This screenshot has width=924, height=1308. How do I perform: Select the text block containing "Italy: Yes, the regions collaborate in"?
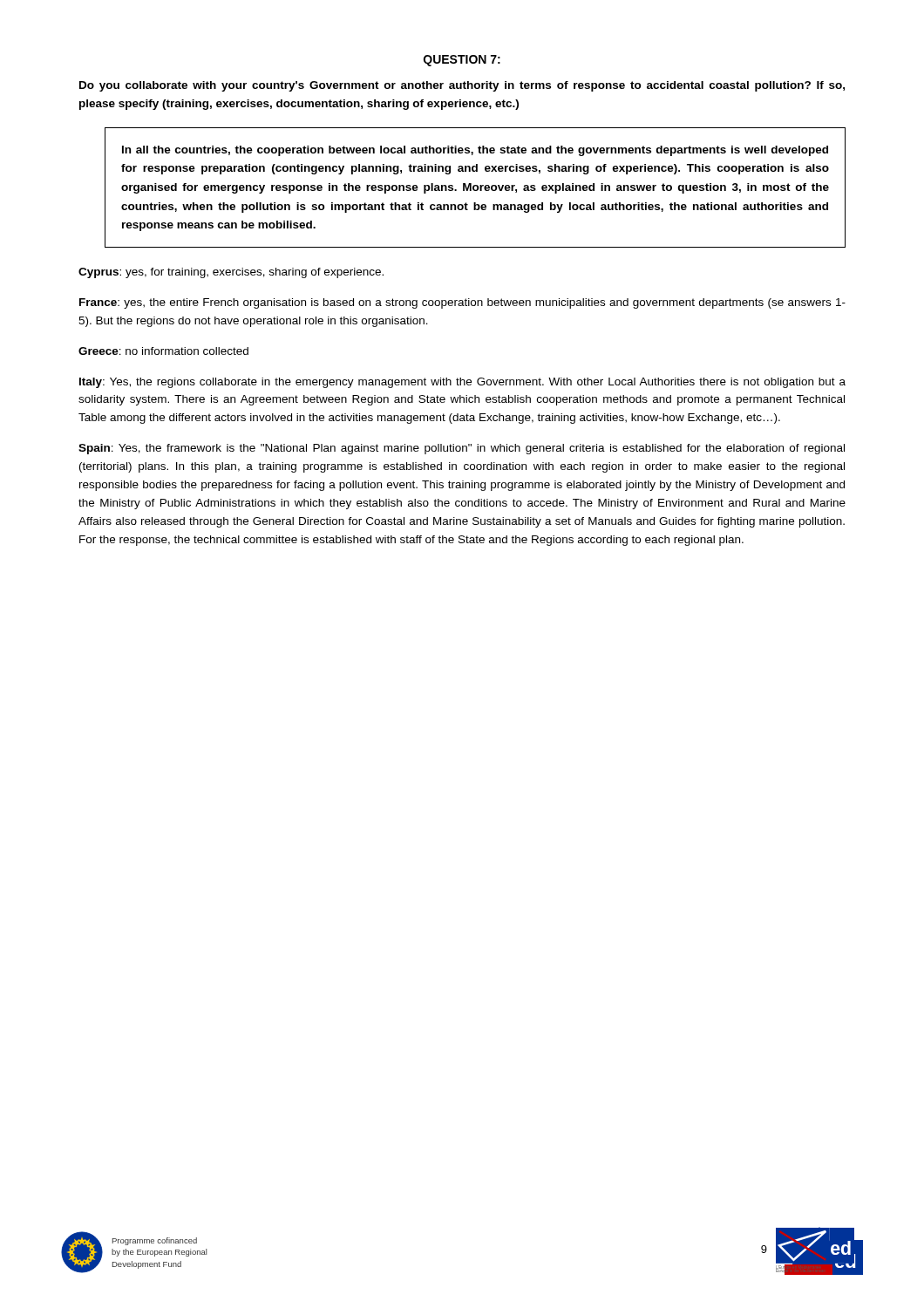tap(462, 399)
